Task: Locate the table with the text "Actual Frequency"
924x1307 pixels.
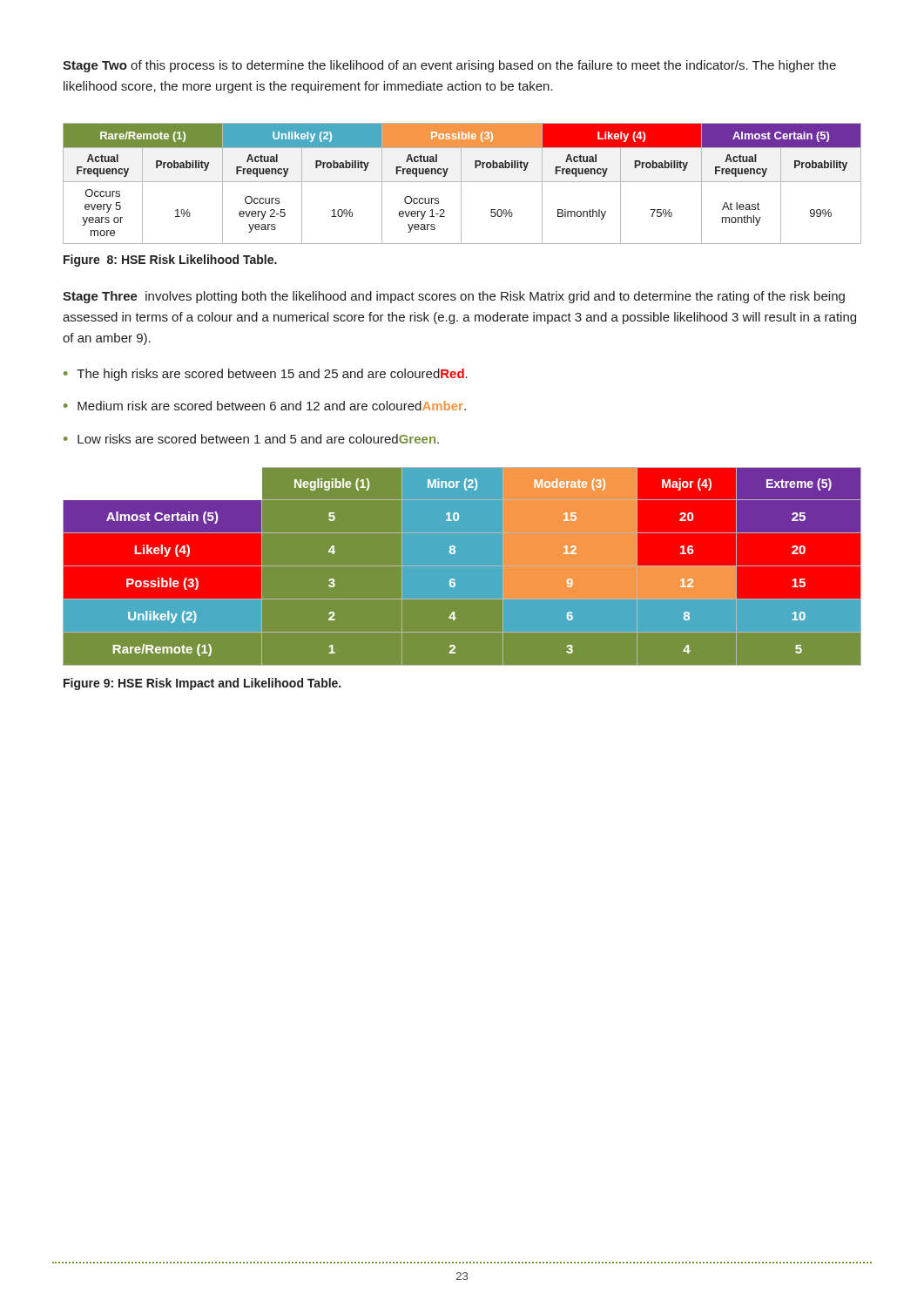Action: pyautogui.click(x=462, y=183)
